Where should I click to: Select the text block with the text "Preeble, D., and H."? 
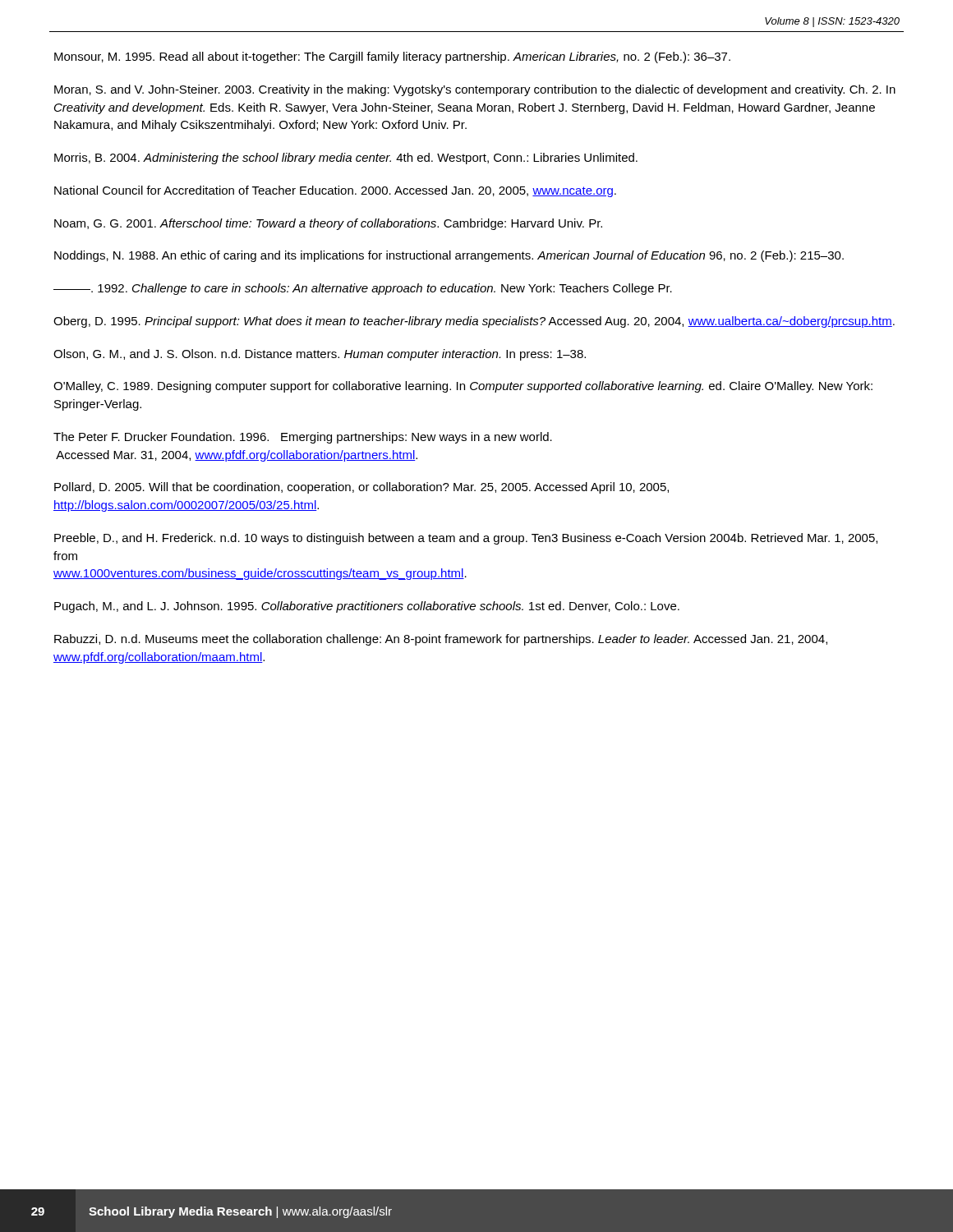coord(466,539)
